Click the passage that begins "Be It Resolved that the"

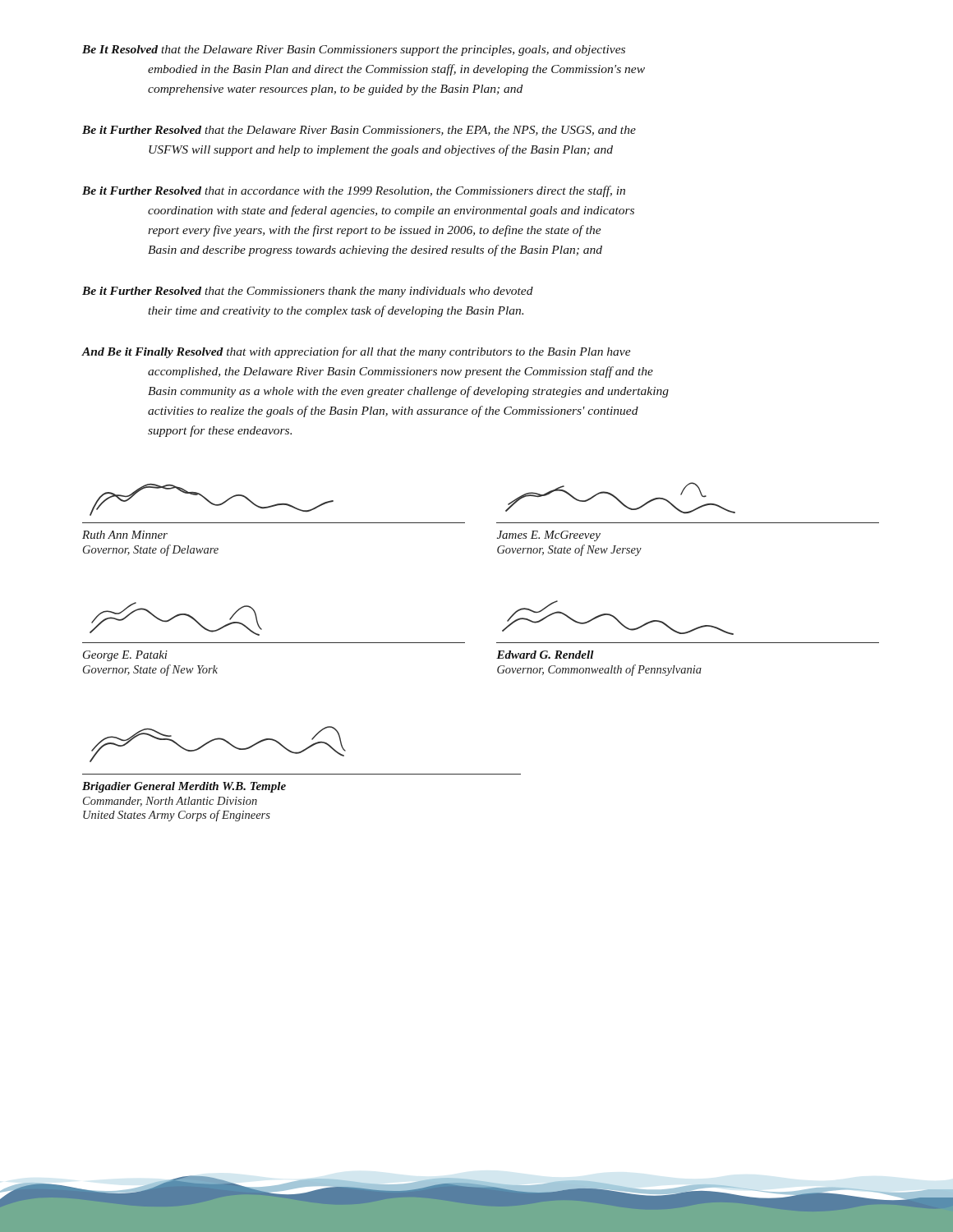coord(481,70)
